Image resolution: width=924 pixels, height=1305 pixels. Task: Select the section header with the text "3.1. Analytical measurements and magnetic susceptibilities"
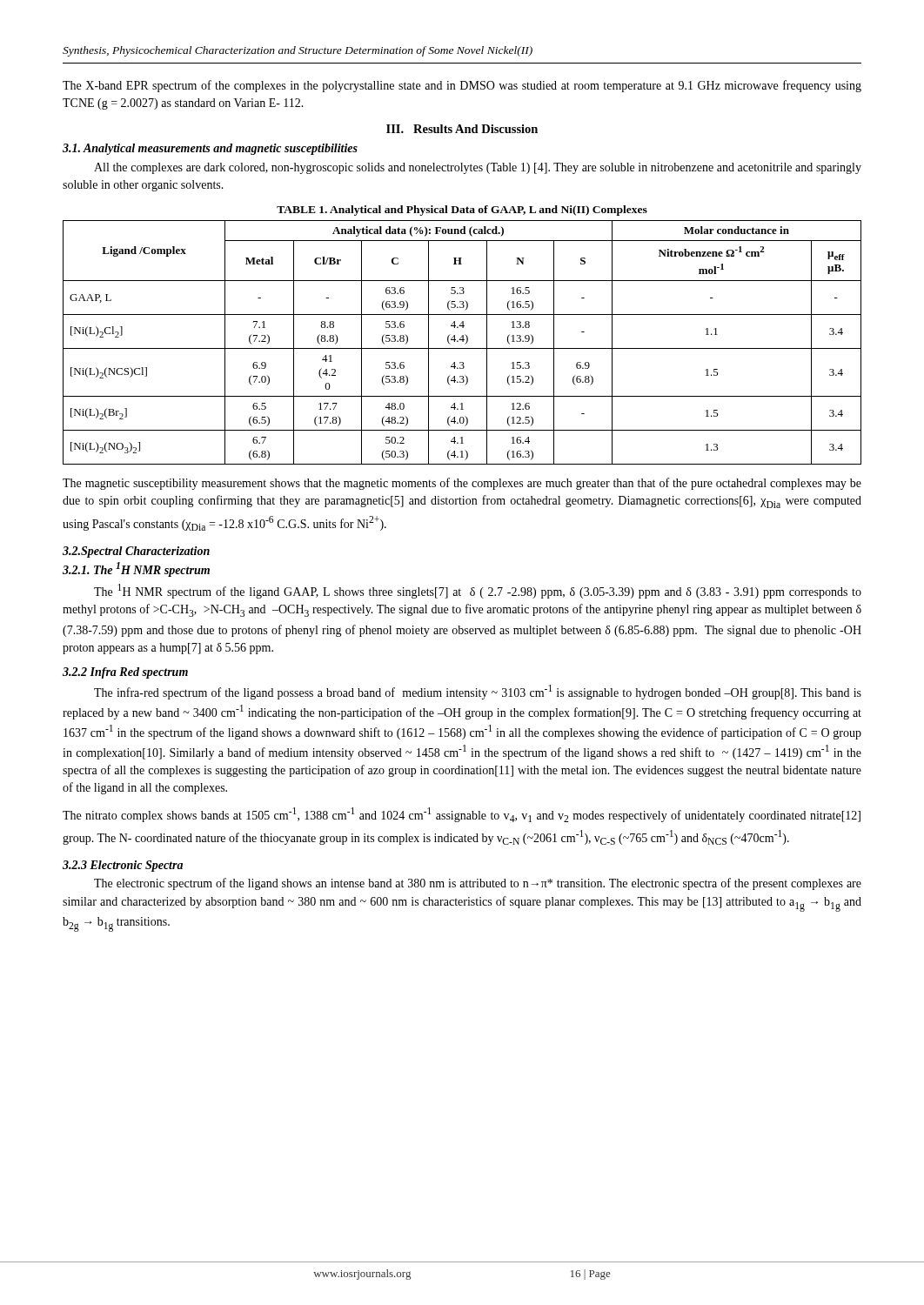click(210, 148)
